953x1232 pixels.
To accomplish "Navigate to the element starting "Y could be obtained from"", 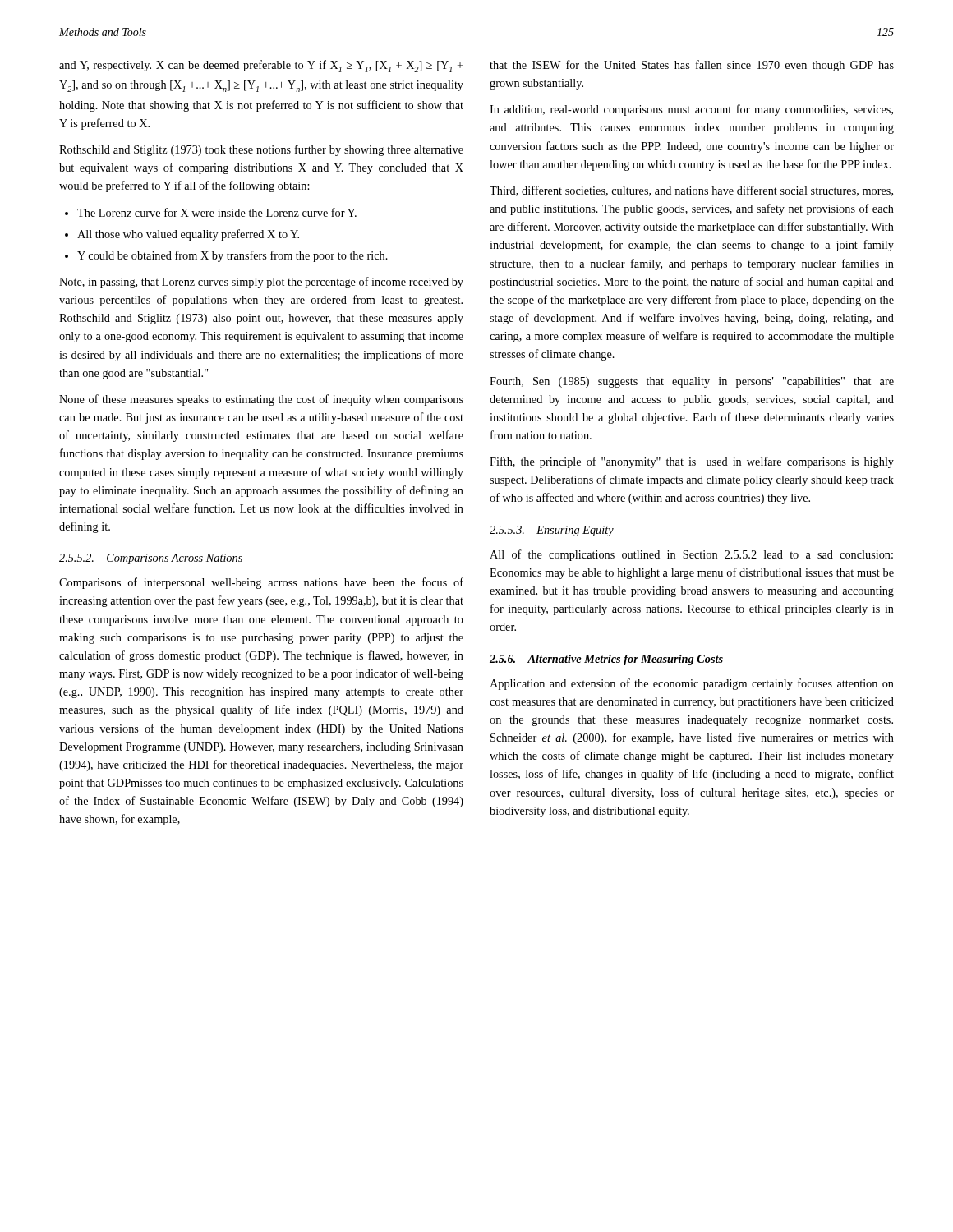I will point(233,255).
